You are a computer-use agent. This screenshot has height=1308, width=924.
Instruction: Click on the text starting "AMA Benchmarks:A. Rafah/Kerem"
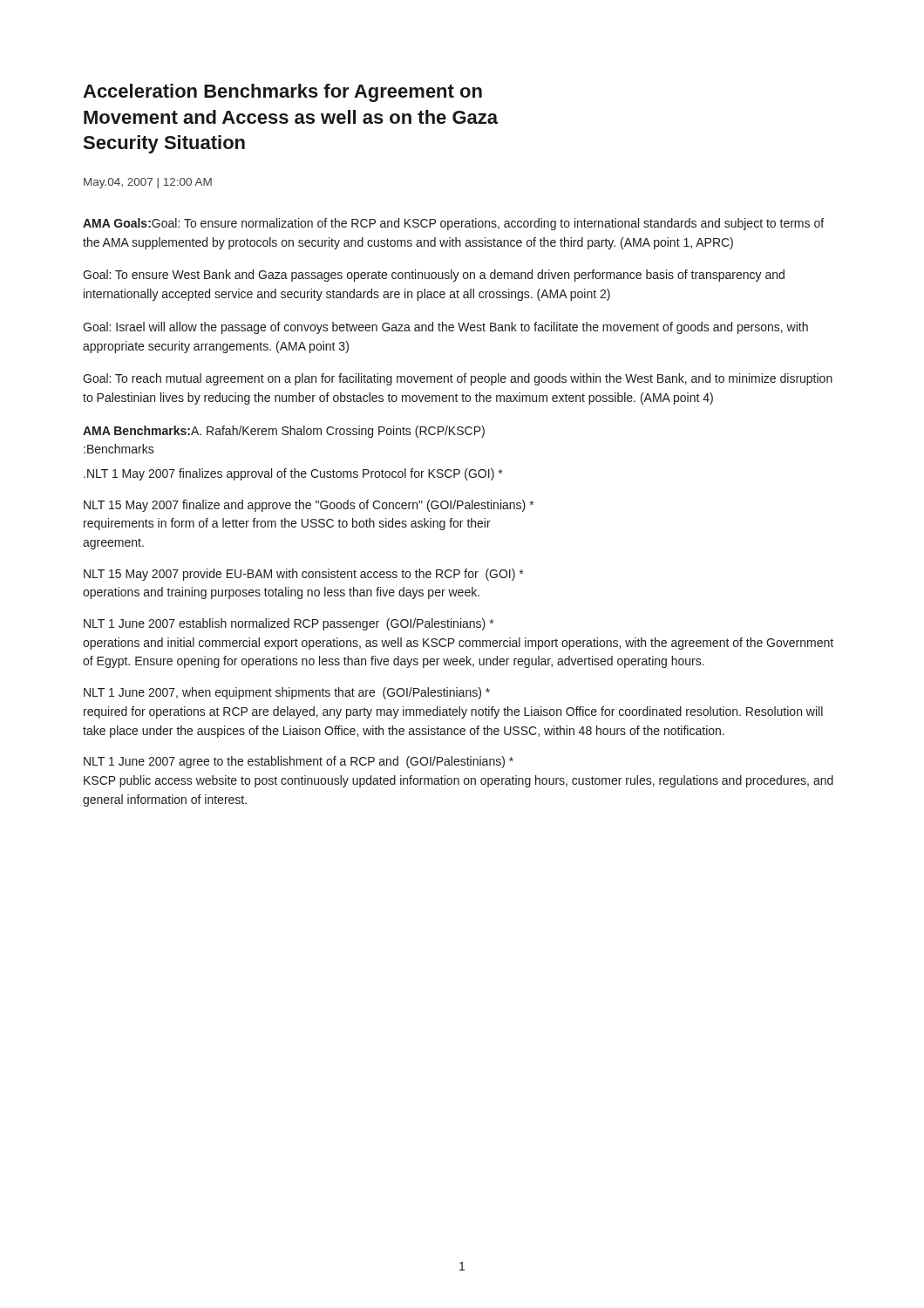pyautogui.click(x=284, y=440)
